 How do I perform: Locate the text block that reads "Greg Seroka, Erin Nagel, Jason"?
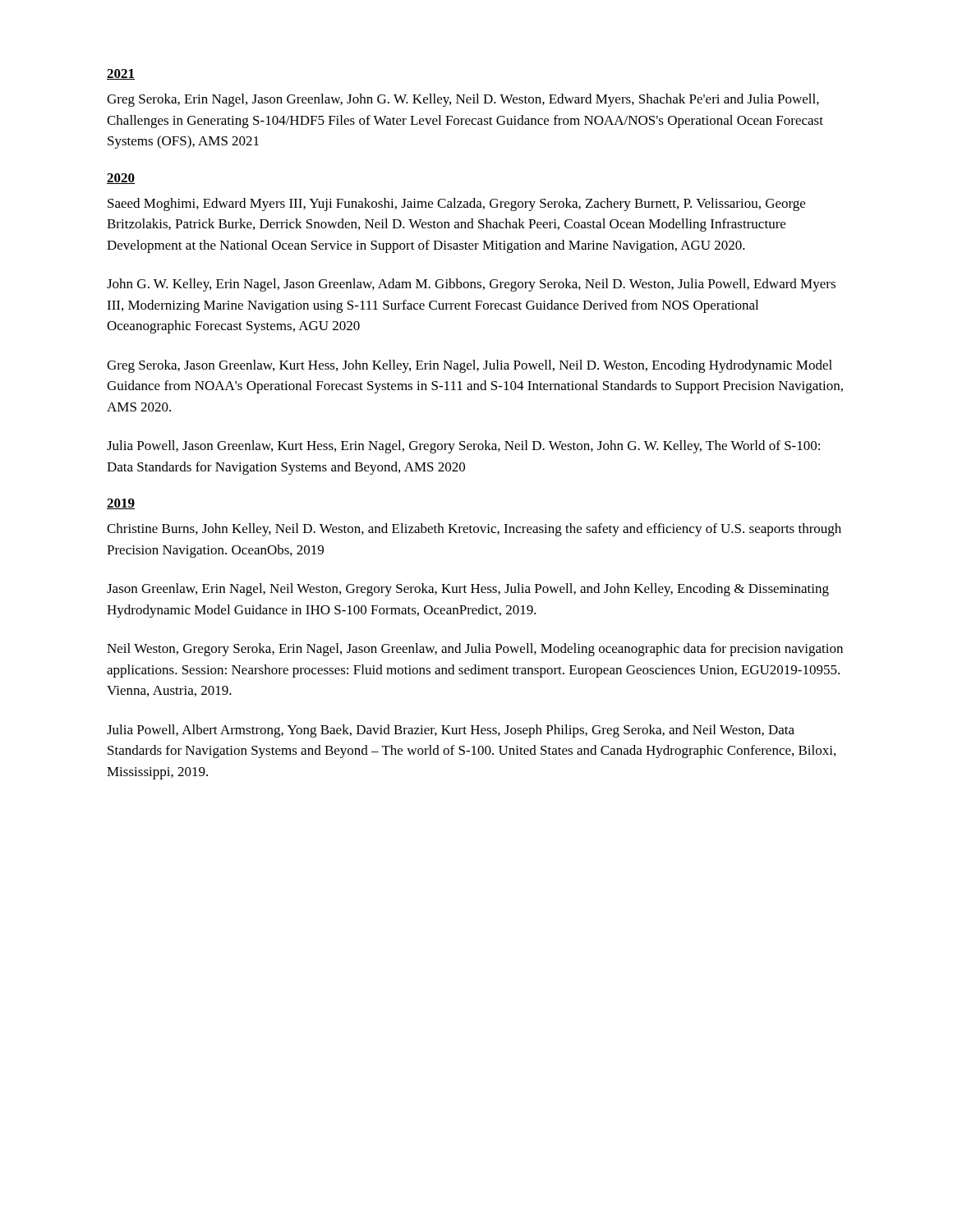coord(465,120)
